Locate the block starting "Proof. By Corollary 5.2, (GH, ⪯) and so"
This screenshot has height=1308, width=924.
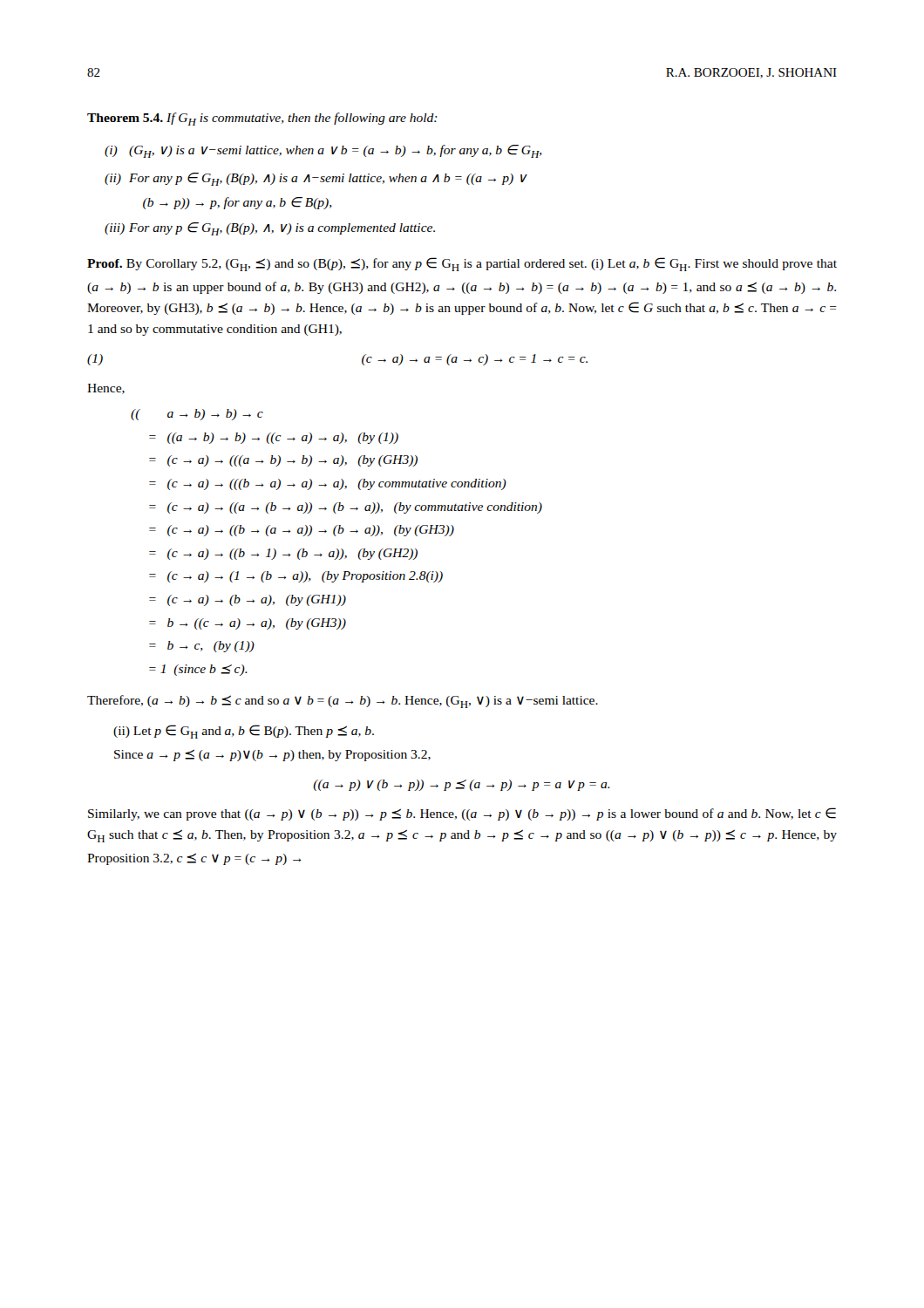pos(462,295)
